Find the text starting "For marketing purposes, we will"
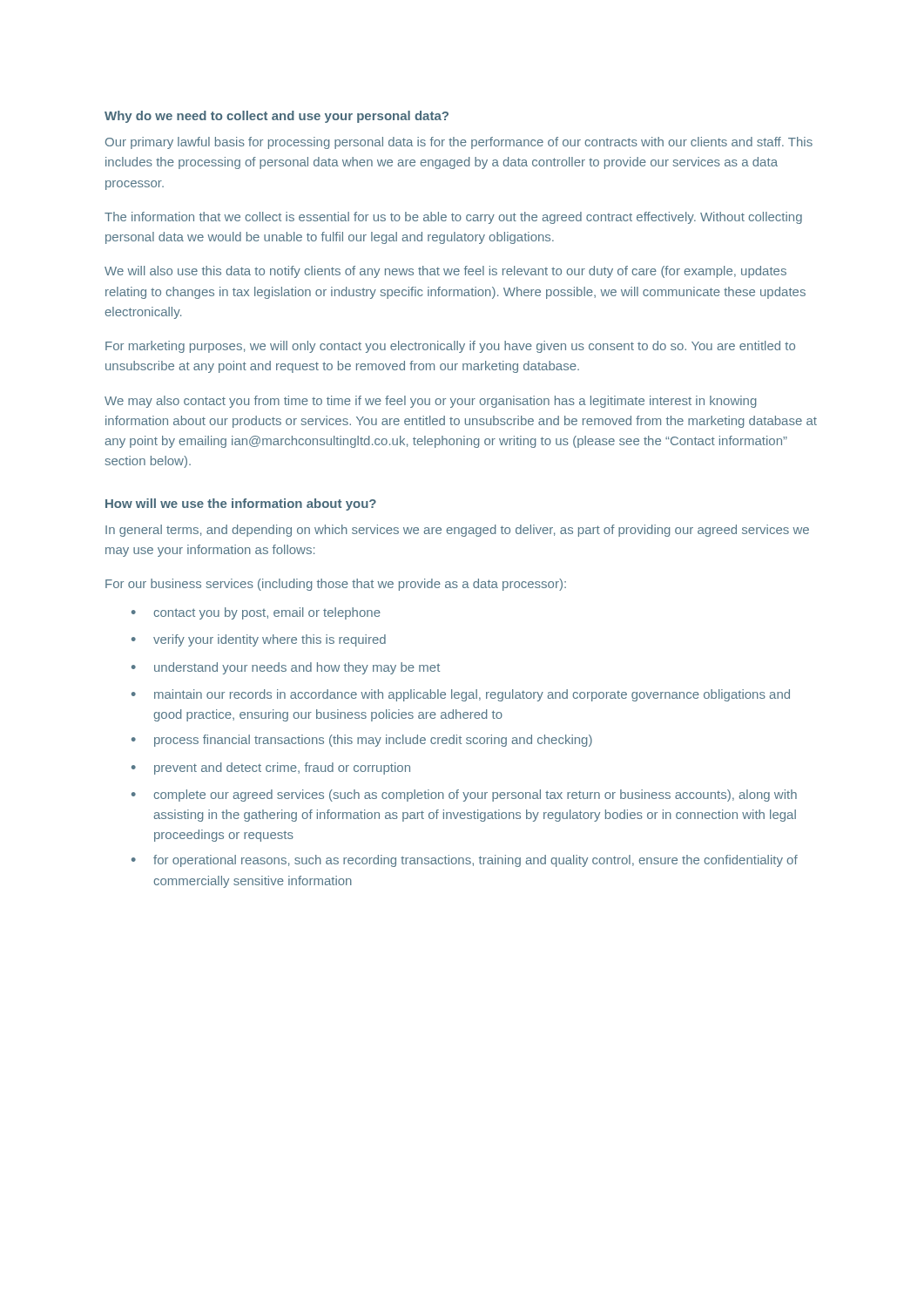The height and width of the screenshot is (1307, 924). point(450,356)
